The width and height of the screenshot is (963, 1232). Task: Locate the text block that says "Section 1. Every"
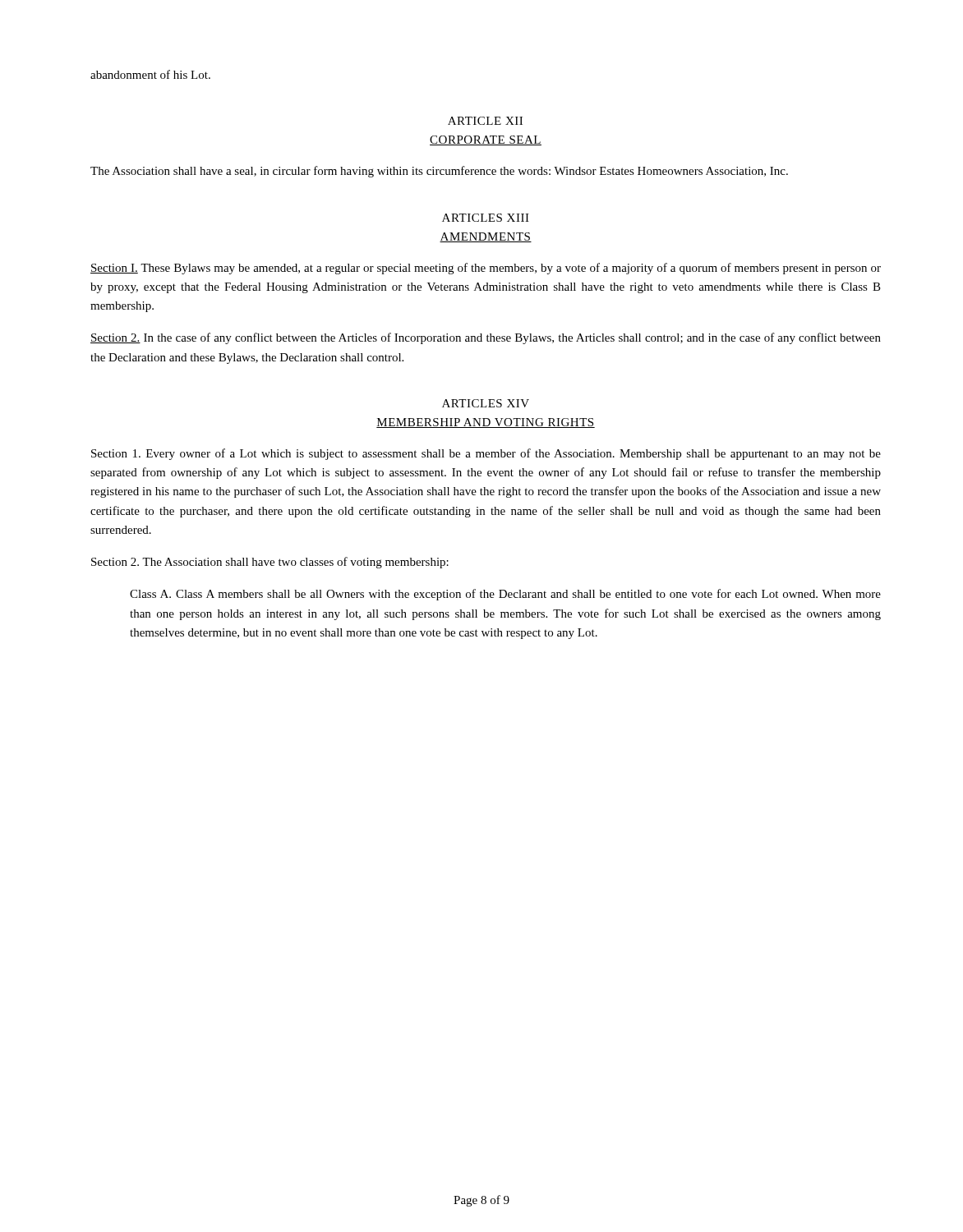486,491
